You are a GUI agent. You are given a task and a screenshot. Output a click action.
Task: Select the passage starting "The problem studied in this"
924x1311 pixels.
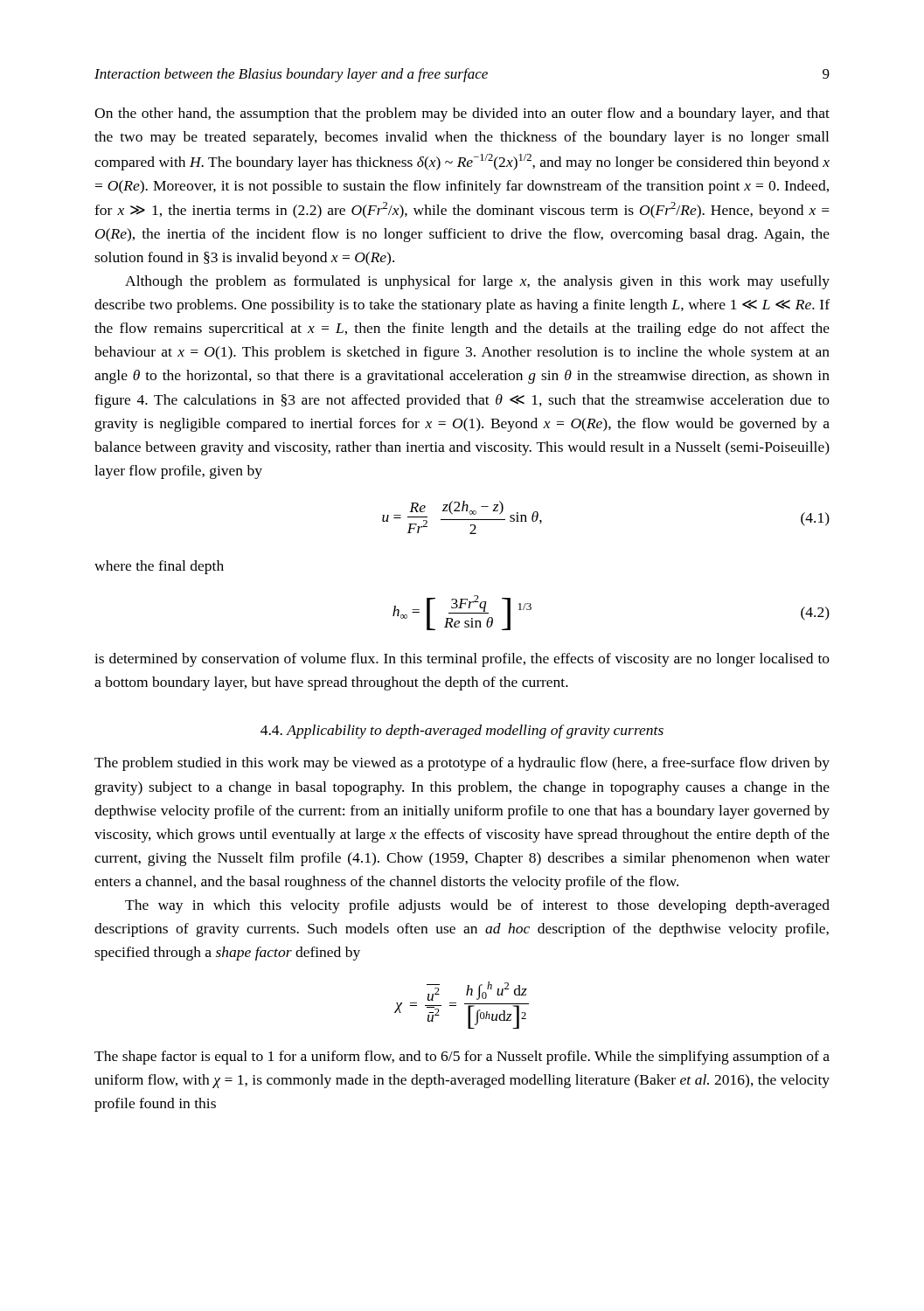(462, 822)
